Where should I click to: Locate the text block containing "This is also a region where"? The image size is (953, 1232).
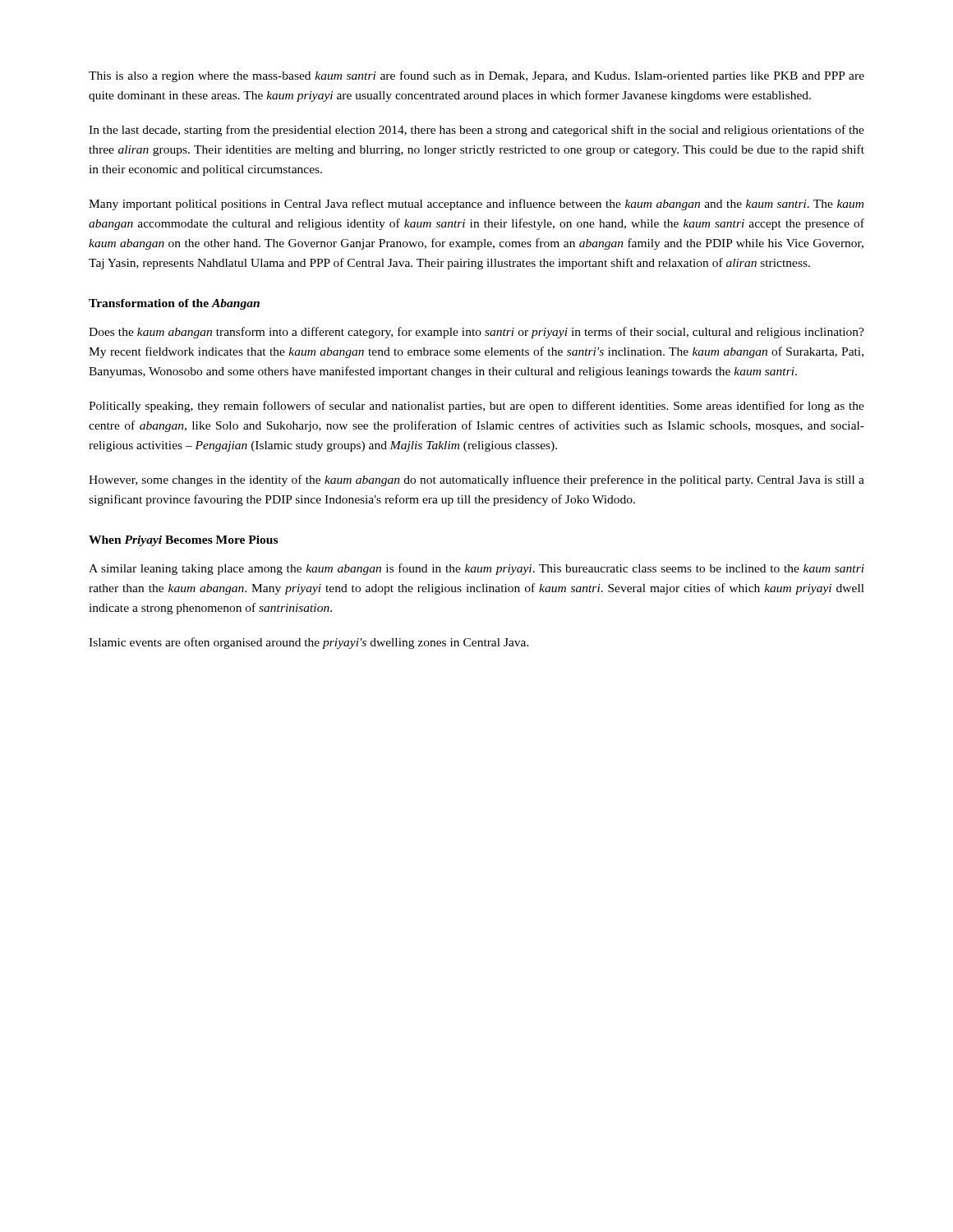476,85
